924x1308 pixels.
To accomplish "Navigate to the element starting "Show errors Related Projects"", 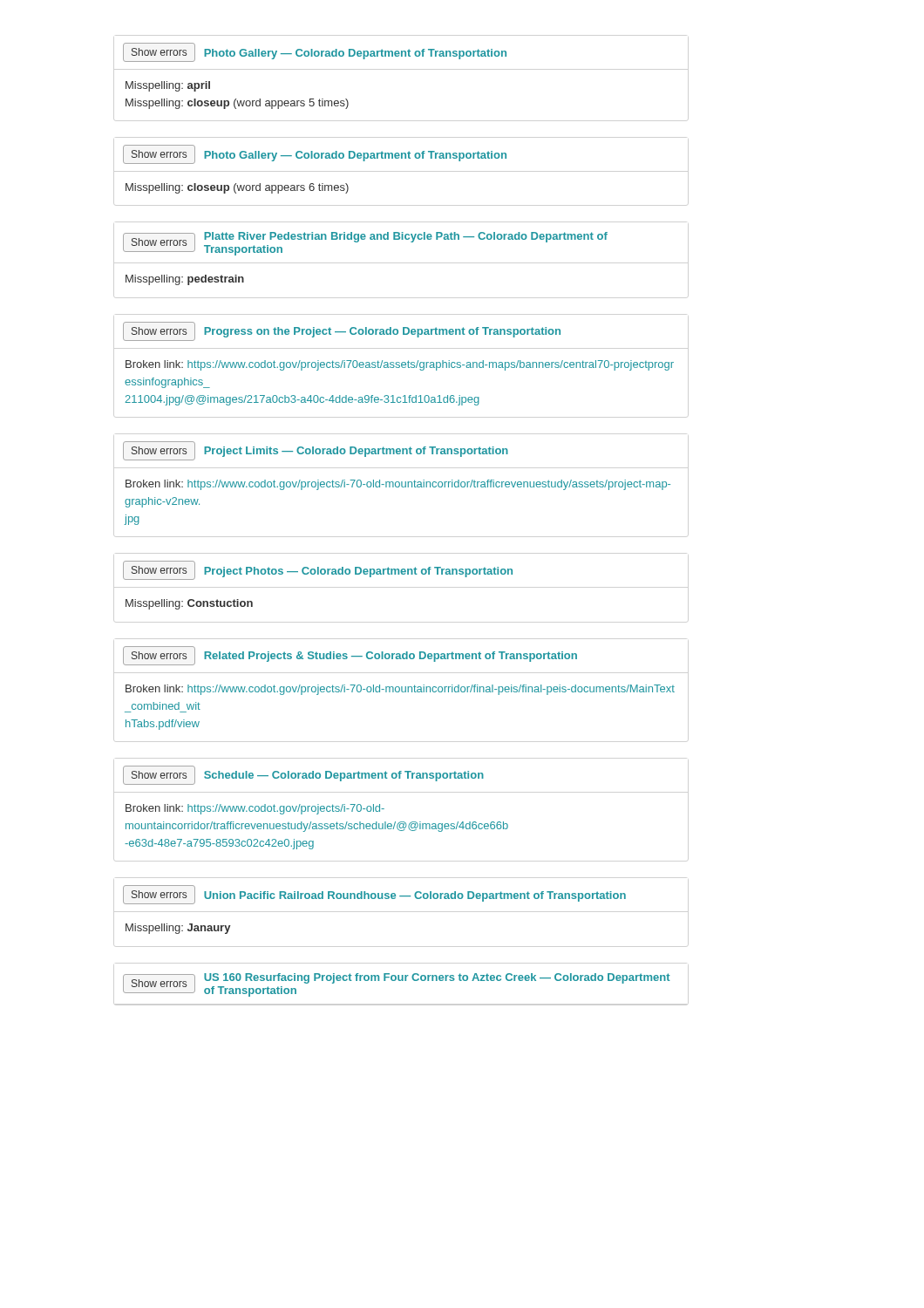I will (x=401, y=690).
